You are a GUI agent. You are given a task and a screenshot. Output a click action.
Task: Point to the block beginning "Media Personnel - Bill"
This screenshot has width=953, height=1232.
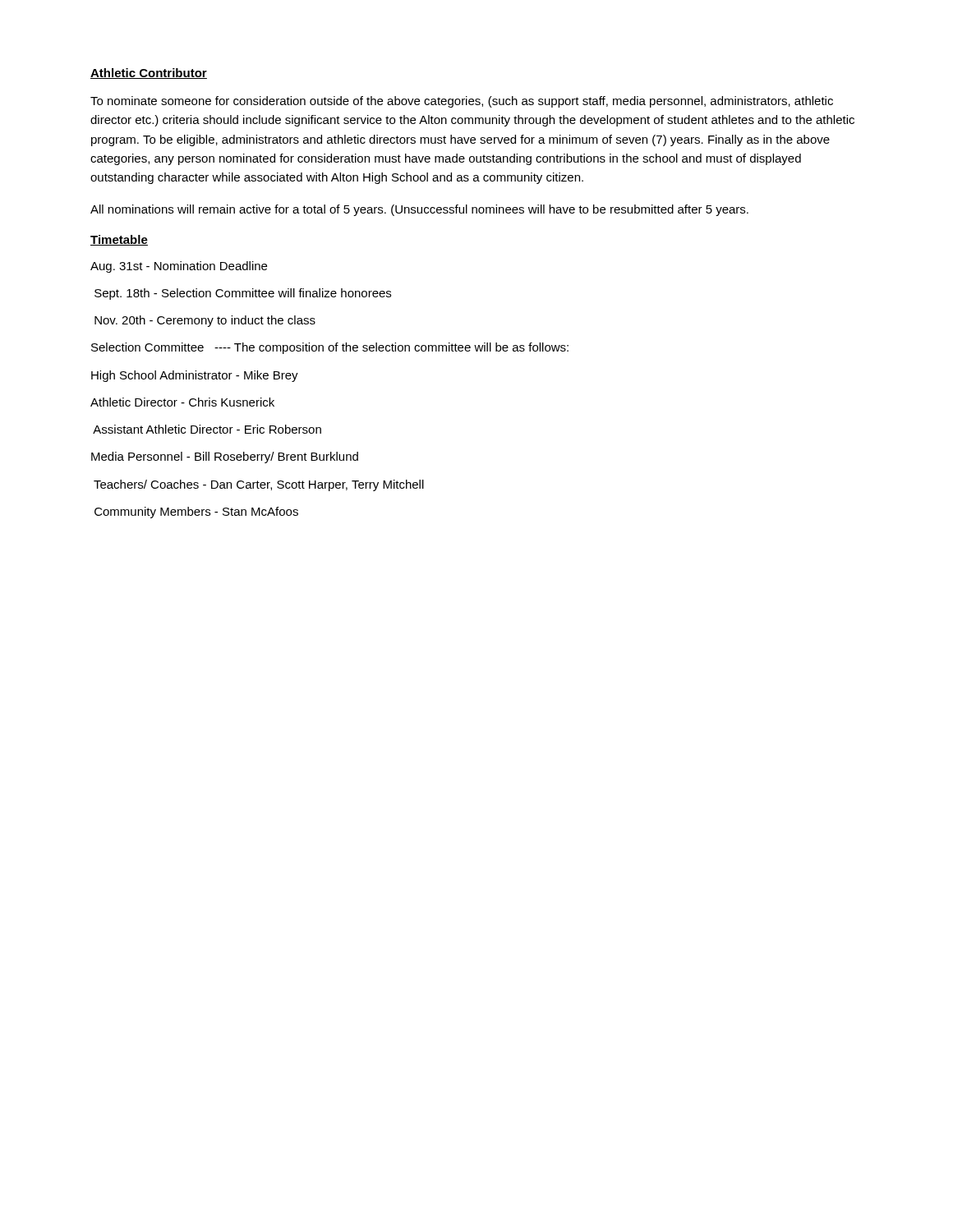(225, 456)
